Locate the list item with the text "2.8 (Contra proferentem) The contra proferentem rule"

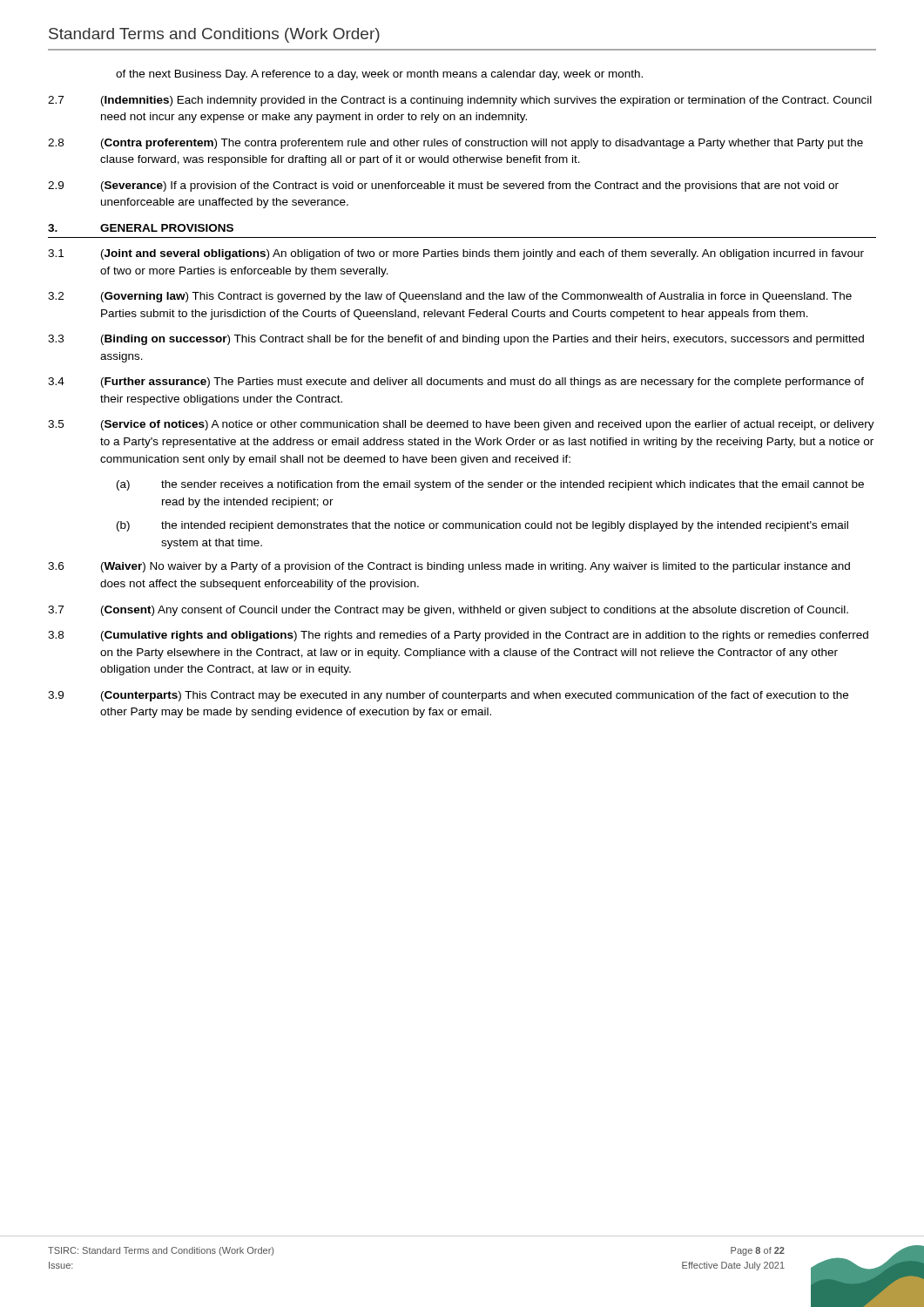[x=462, y=151]
